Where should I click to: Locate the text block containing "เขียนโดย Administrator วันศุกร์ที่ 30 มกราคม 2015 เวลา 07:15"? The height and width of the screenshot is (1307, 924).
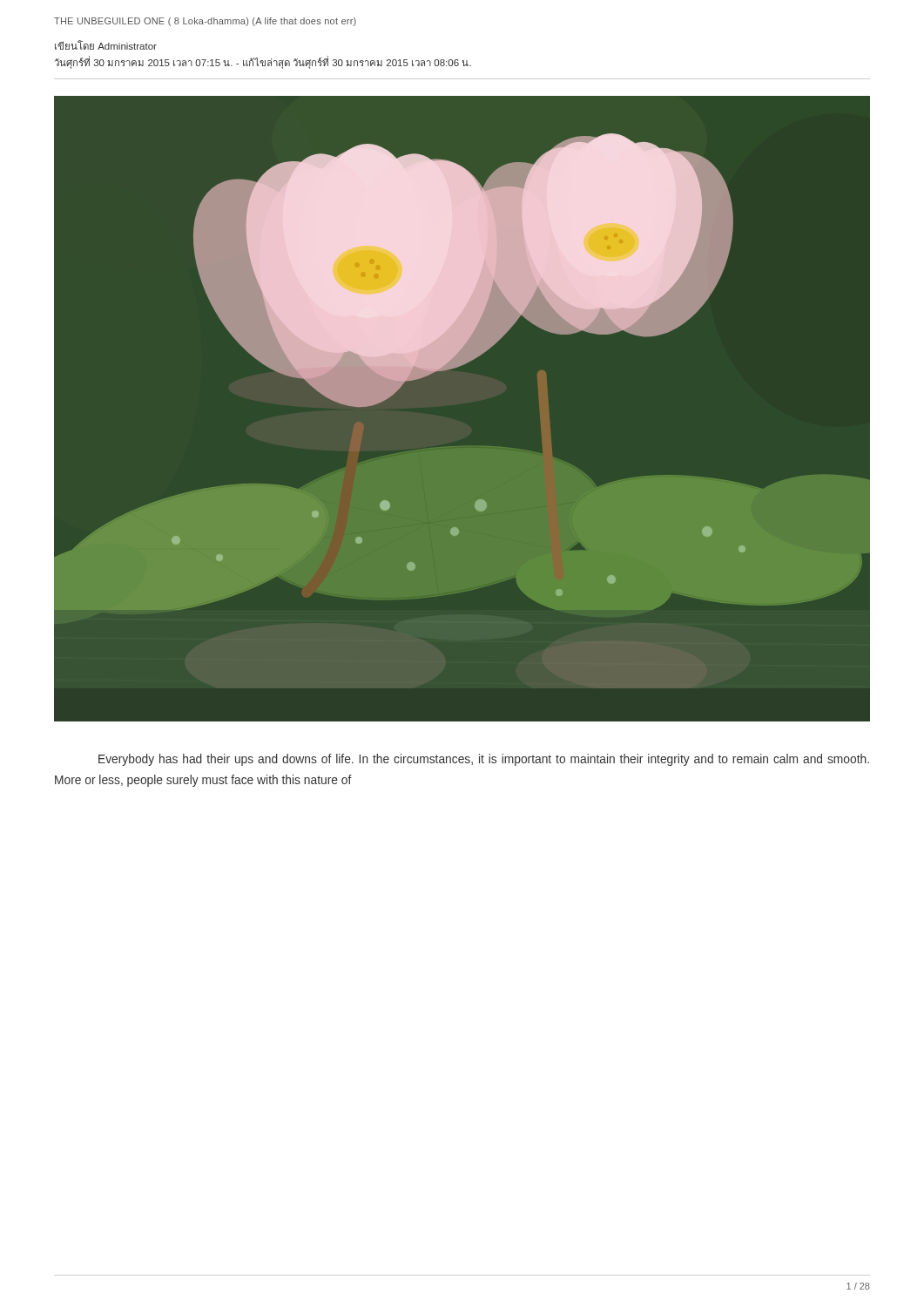(x=462, y=55)
